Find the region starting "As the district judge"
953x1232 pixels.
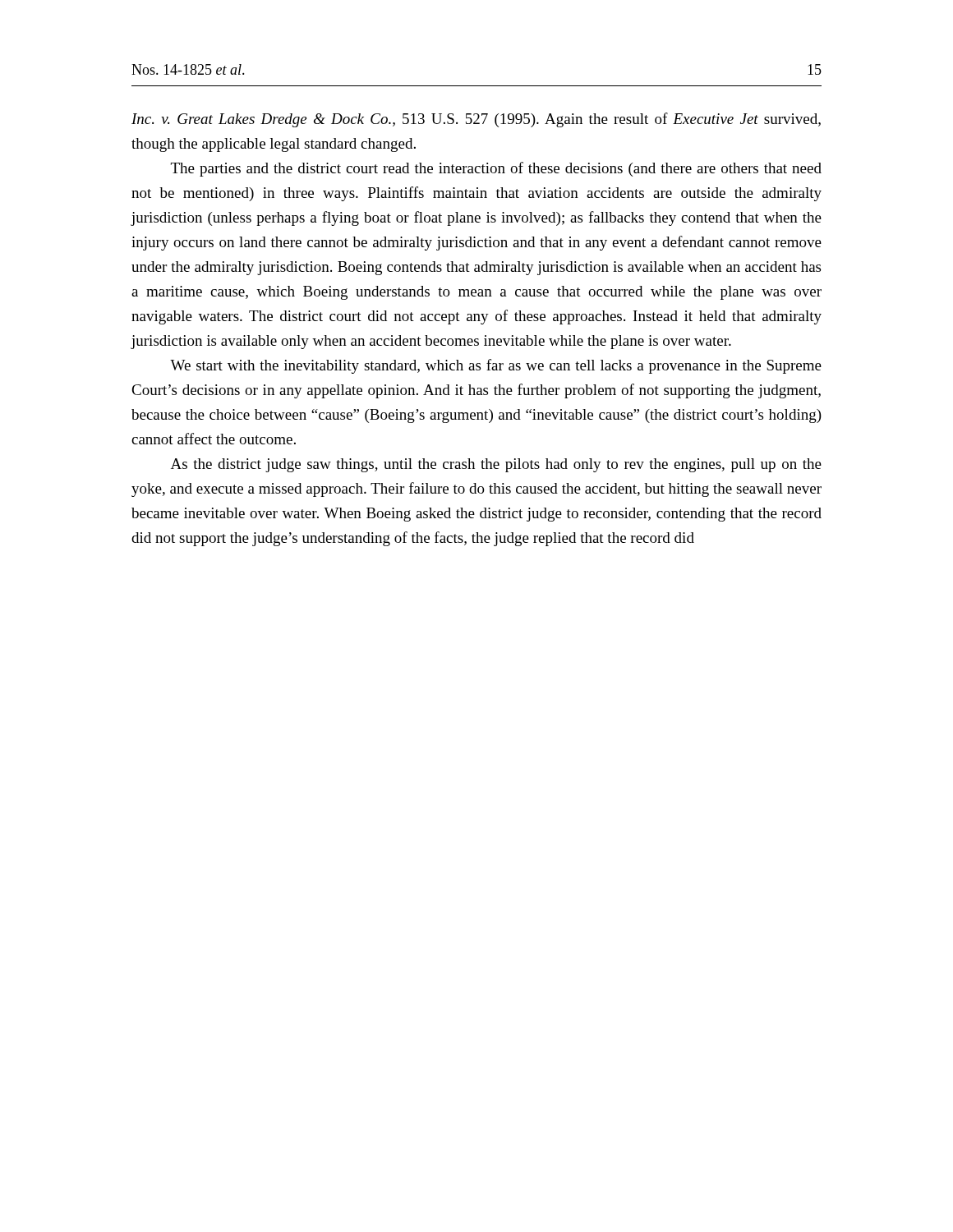(x=476, y=501)
